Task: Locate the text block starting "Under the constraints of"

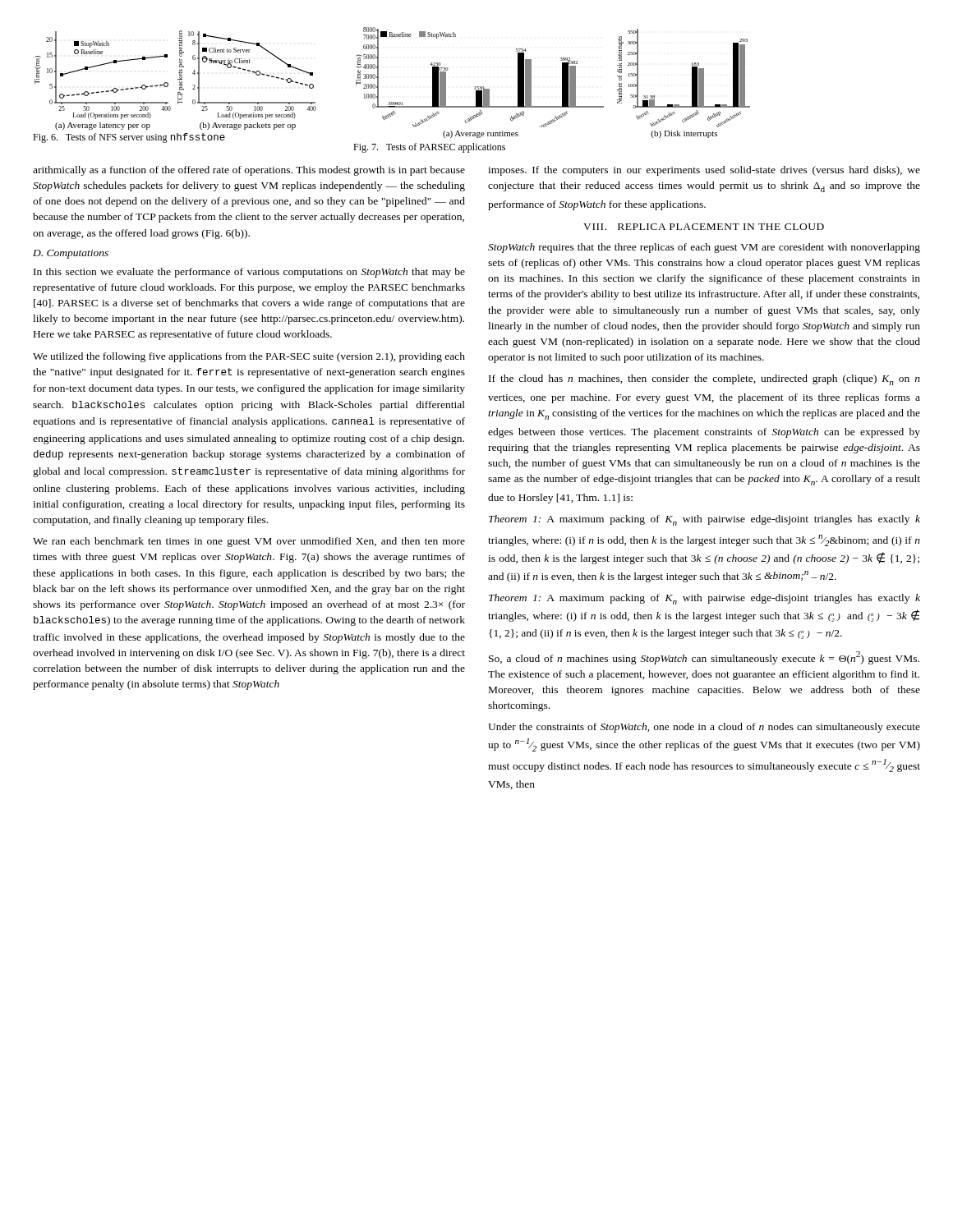Action: 704,755
